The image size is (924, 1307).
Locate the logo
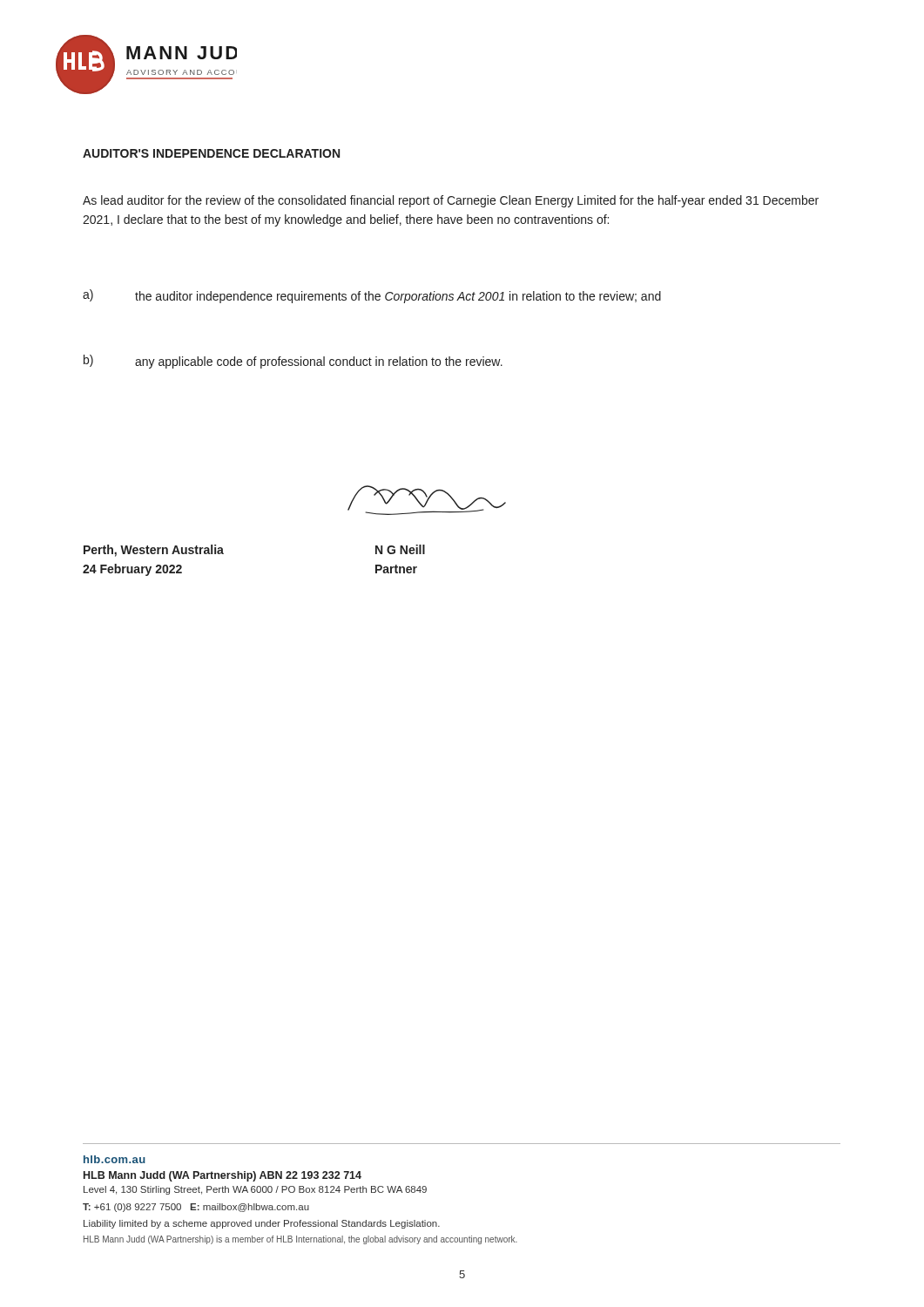(x=145, y=66)
